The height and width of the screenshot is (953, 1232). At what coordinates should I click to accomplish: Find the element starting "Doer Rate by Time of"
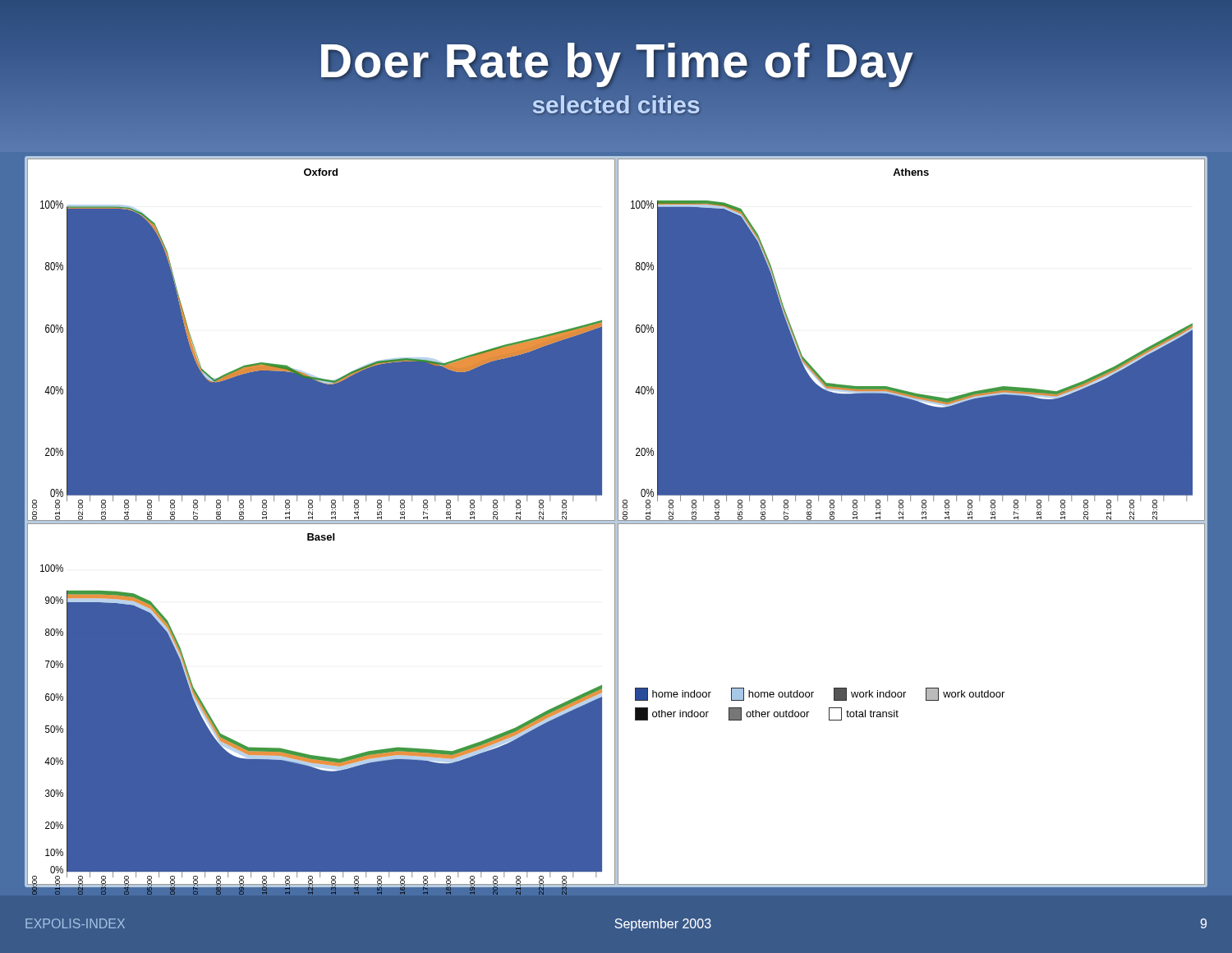tap(616, 76)
